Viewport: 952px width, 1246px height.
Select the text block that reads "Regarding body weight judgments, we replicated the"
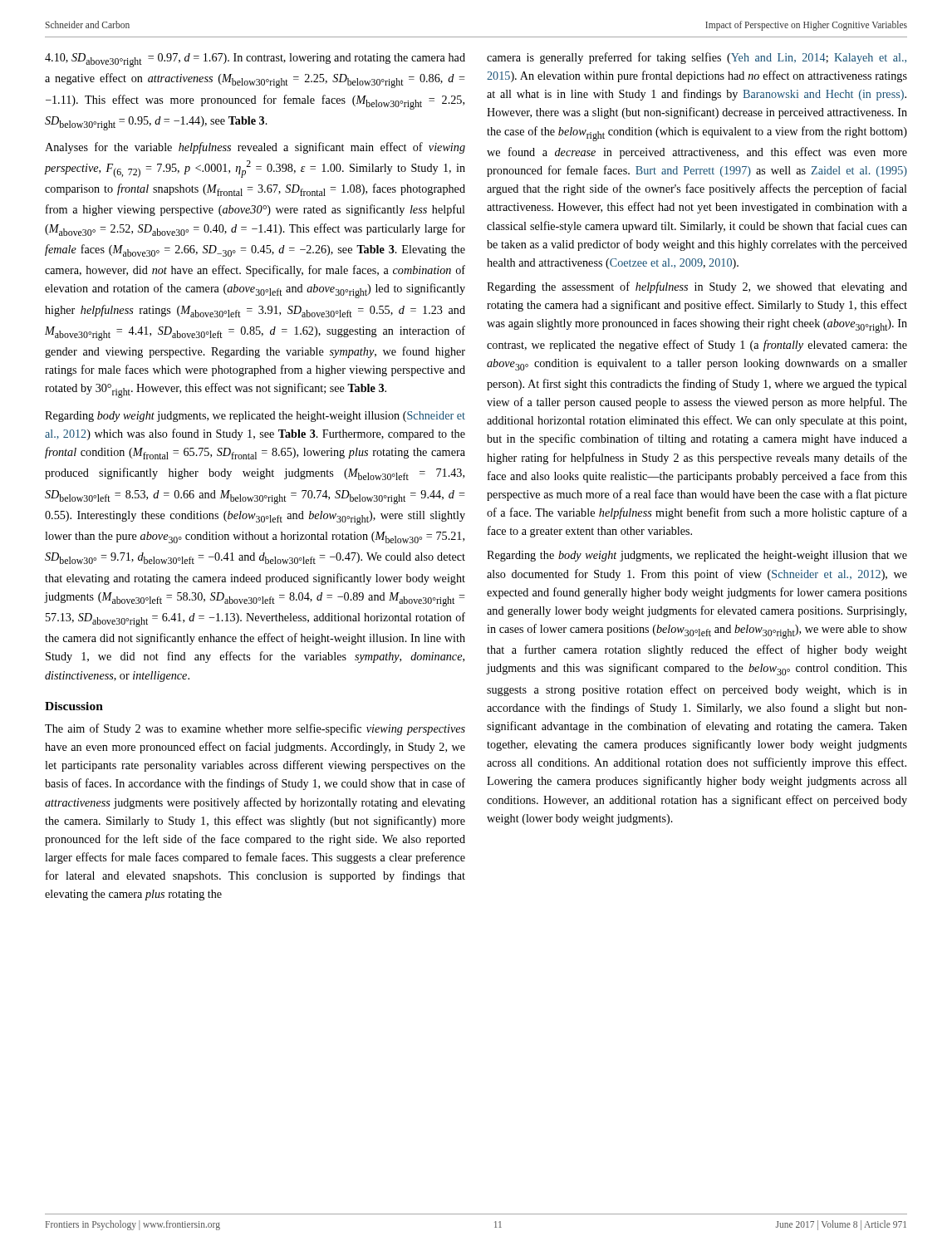click(255, 545)
